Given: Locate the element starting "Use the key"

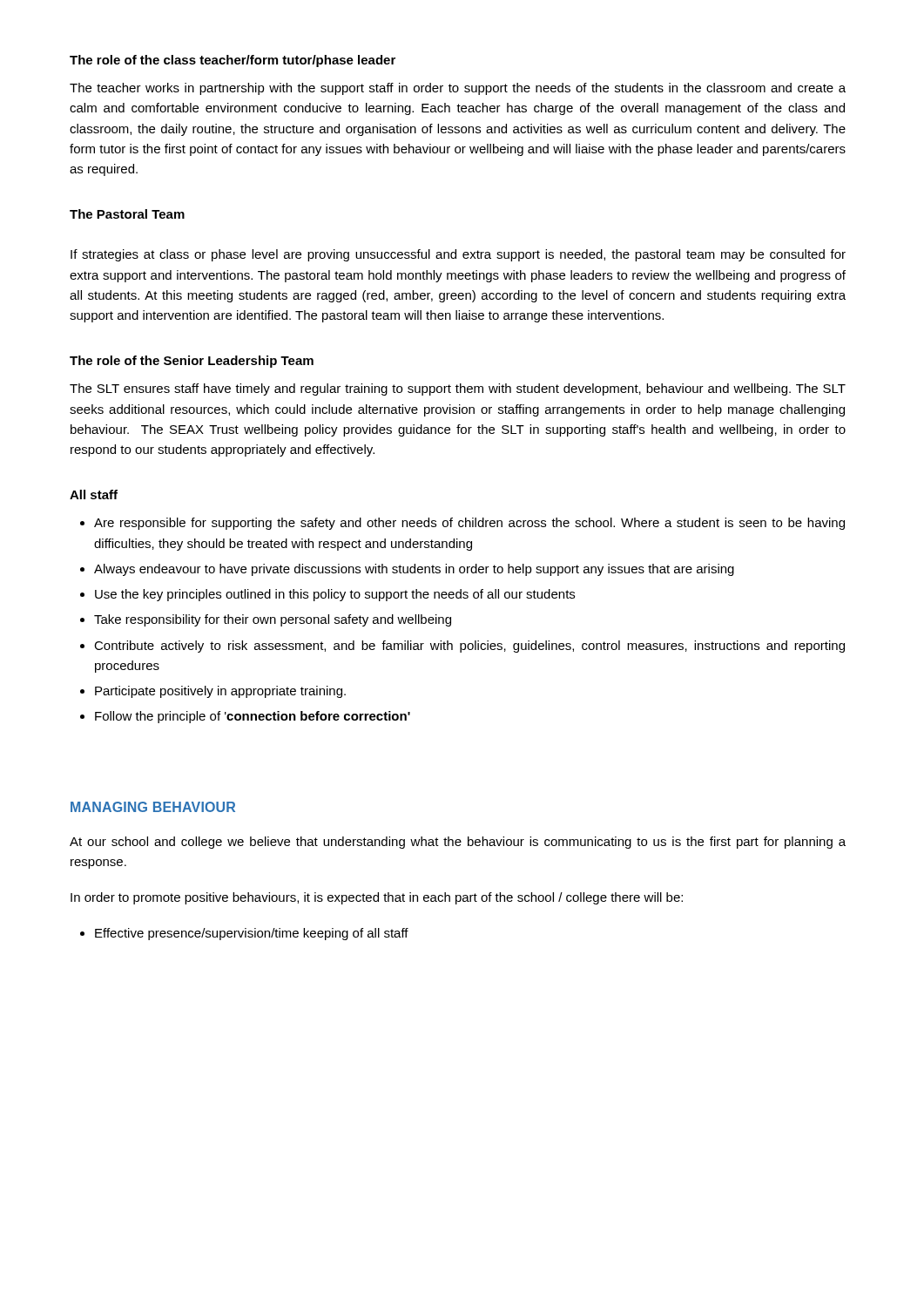Looking at the screenshot, I should pos(335,594).
